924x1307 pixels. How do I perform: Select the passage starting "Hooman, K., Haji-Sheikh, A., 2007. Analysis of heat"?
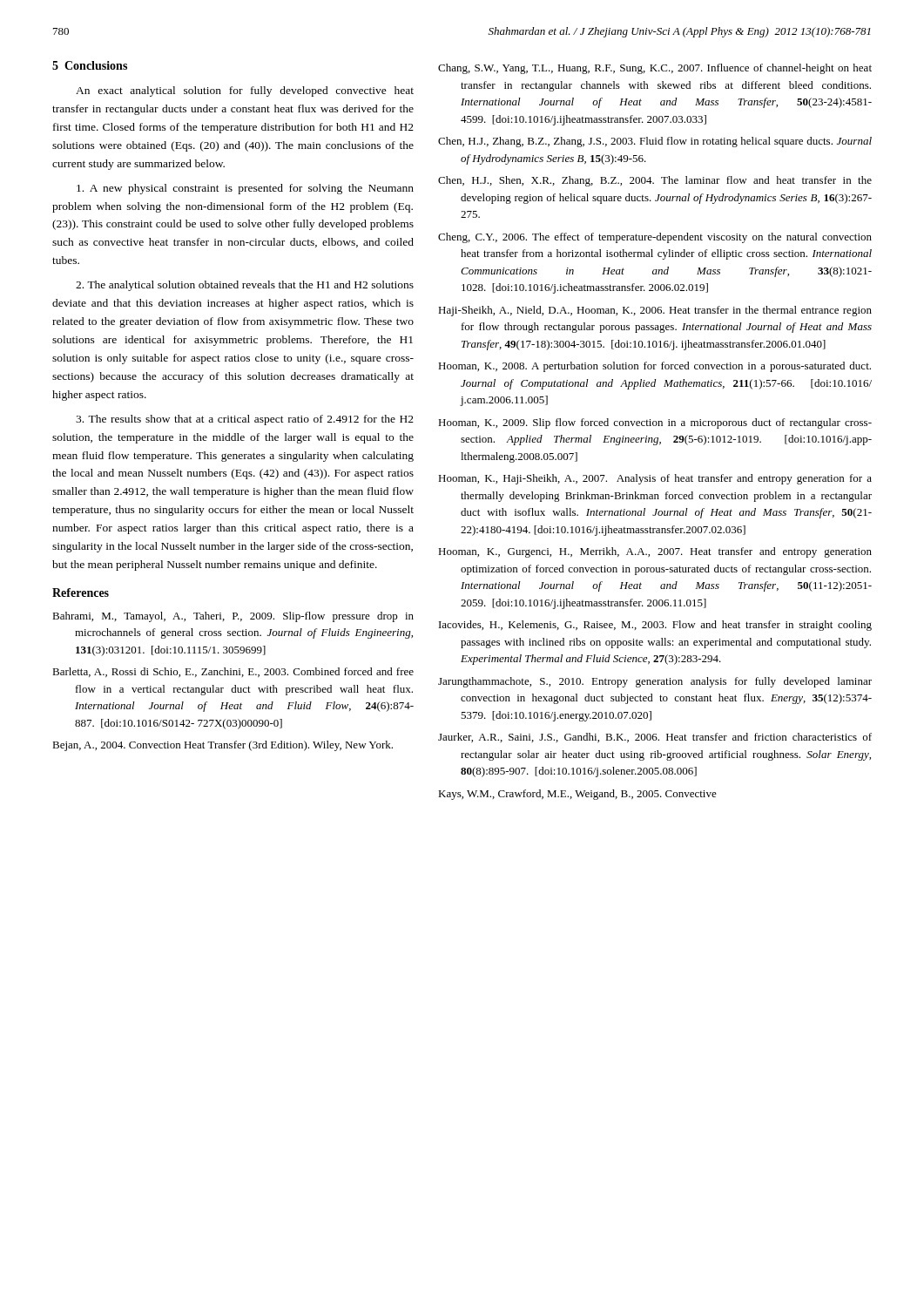(x=655, y=503)
